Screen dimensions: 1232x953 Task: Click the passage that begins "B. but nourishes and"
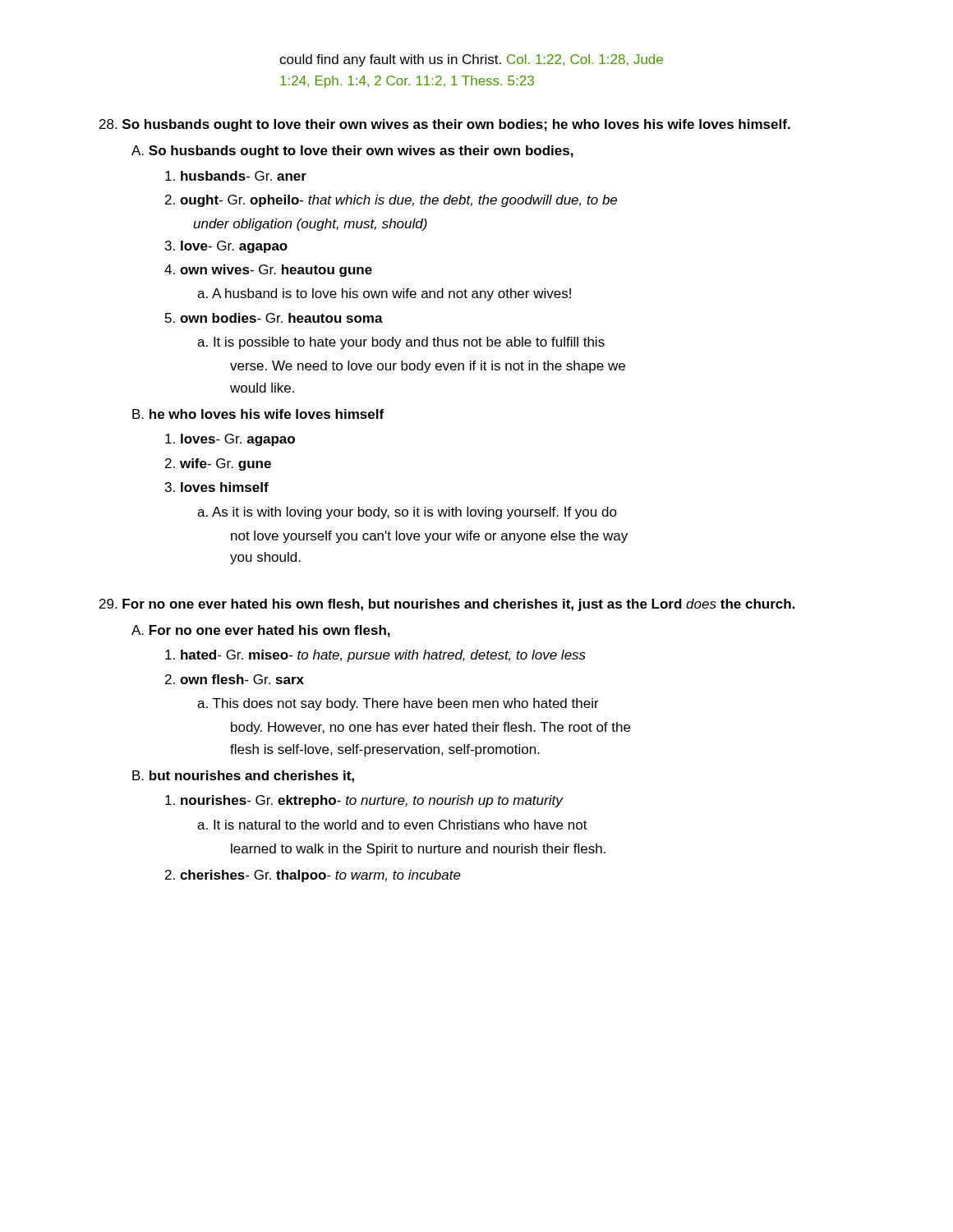click(243, 776)
